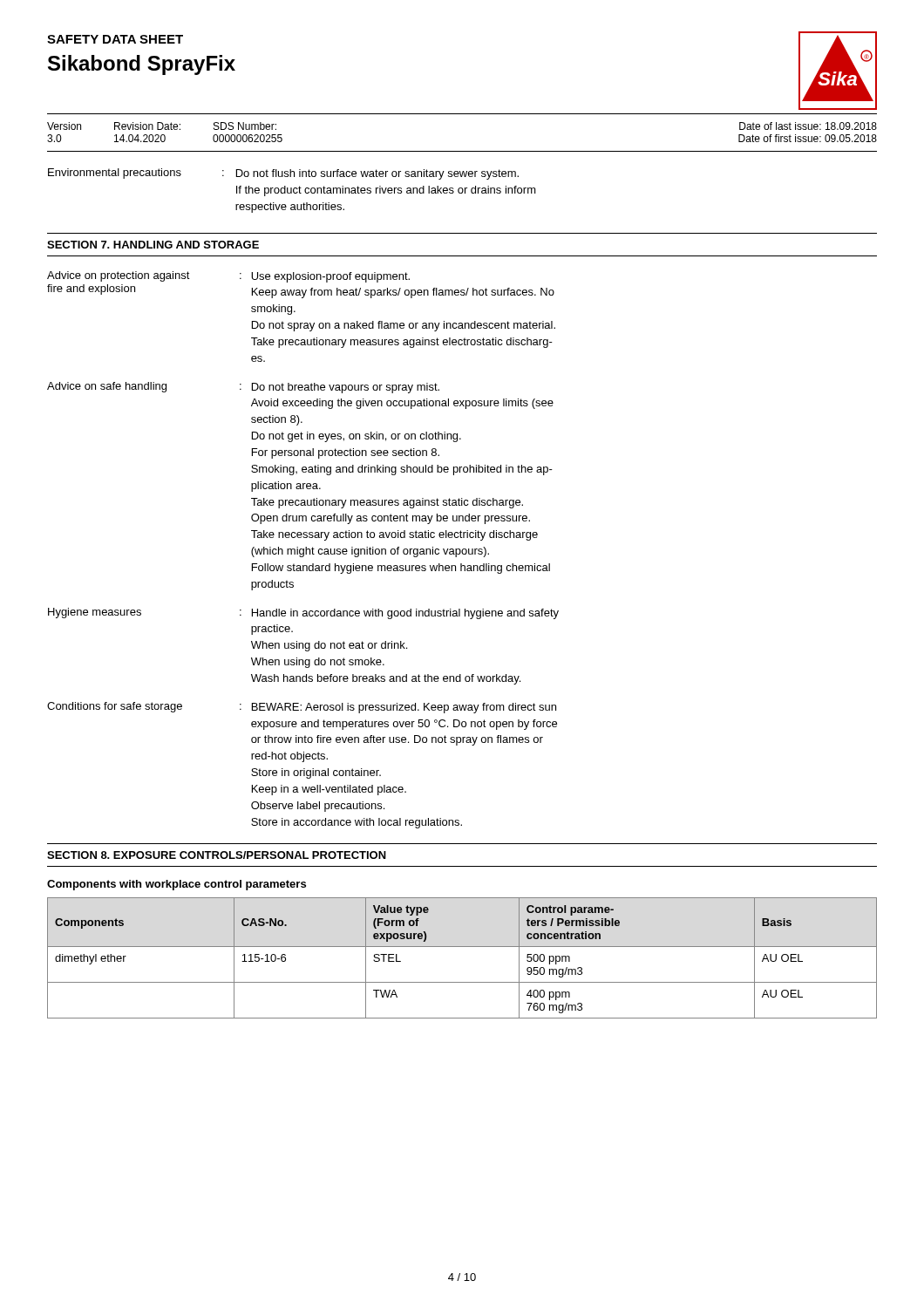The height and width of the screenshot is (1308, 924).
Task: Click on the text block starting "Date of last issue: 18.09.2018Date of first"
Action: pyautogui.click(x=807, y=133)
